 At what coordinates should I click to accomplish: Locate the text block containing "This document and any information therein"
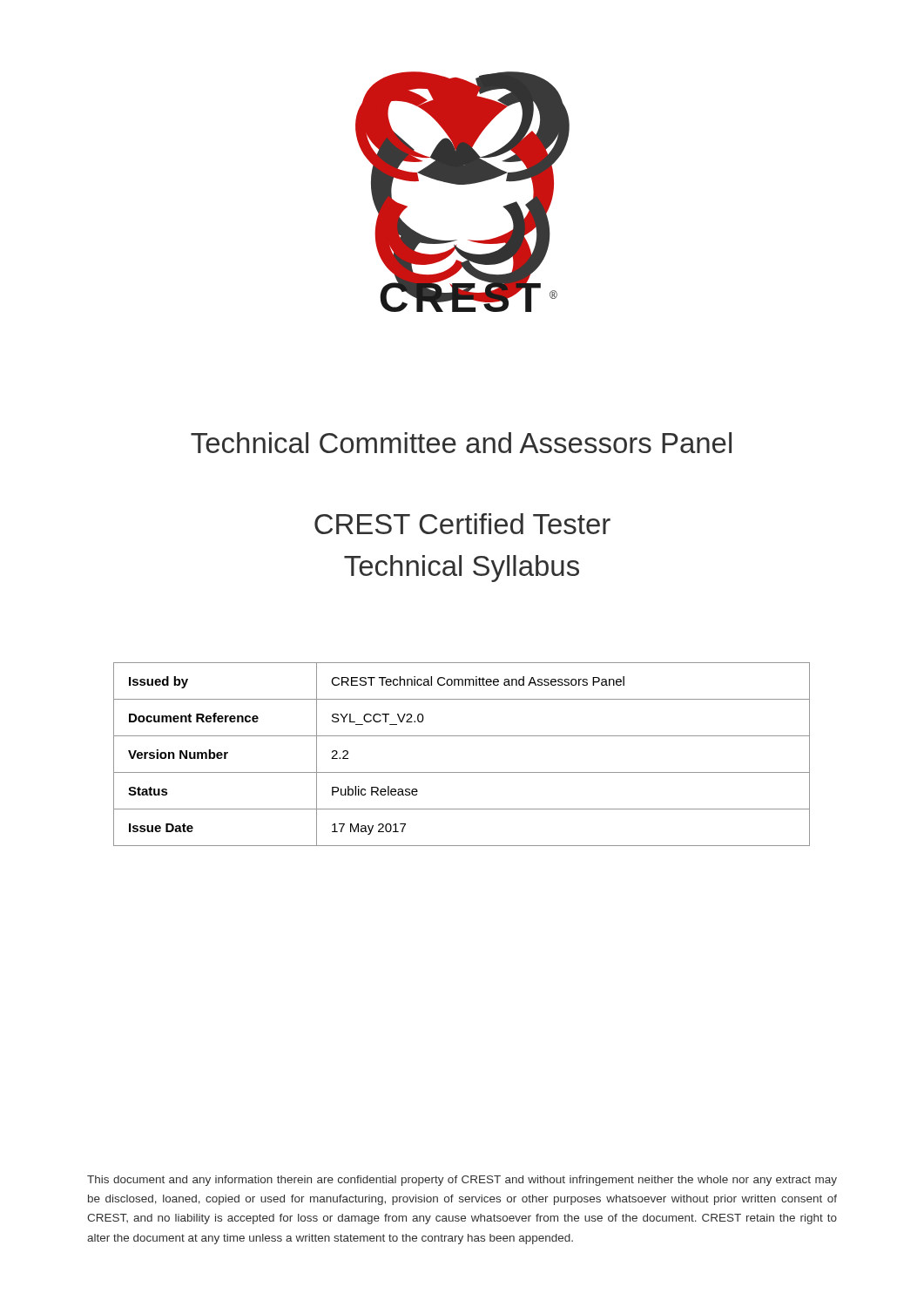point(462,1208)
